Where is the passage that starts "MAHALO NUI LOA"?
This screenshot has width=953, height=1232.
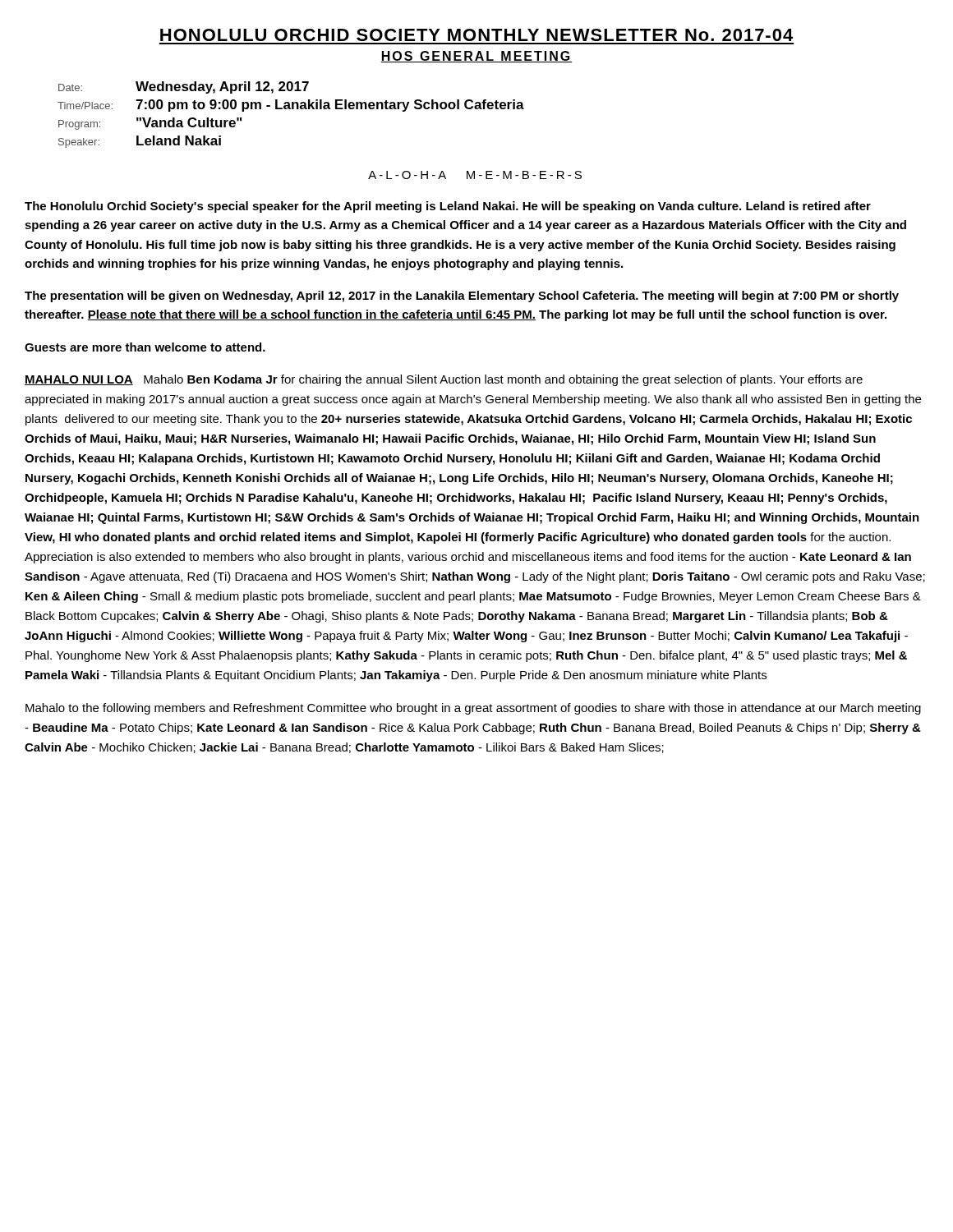[475, 527]
